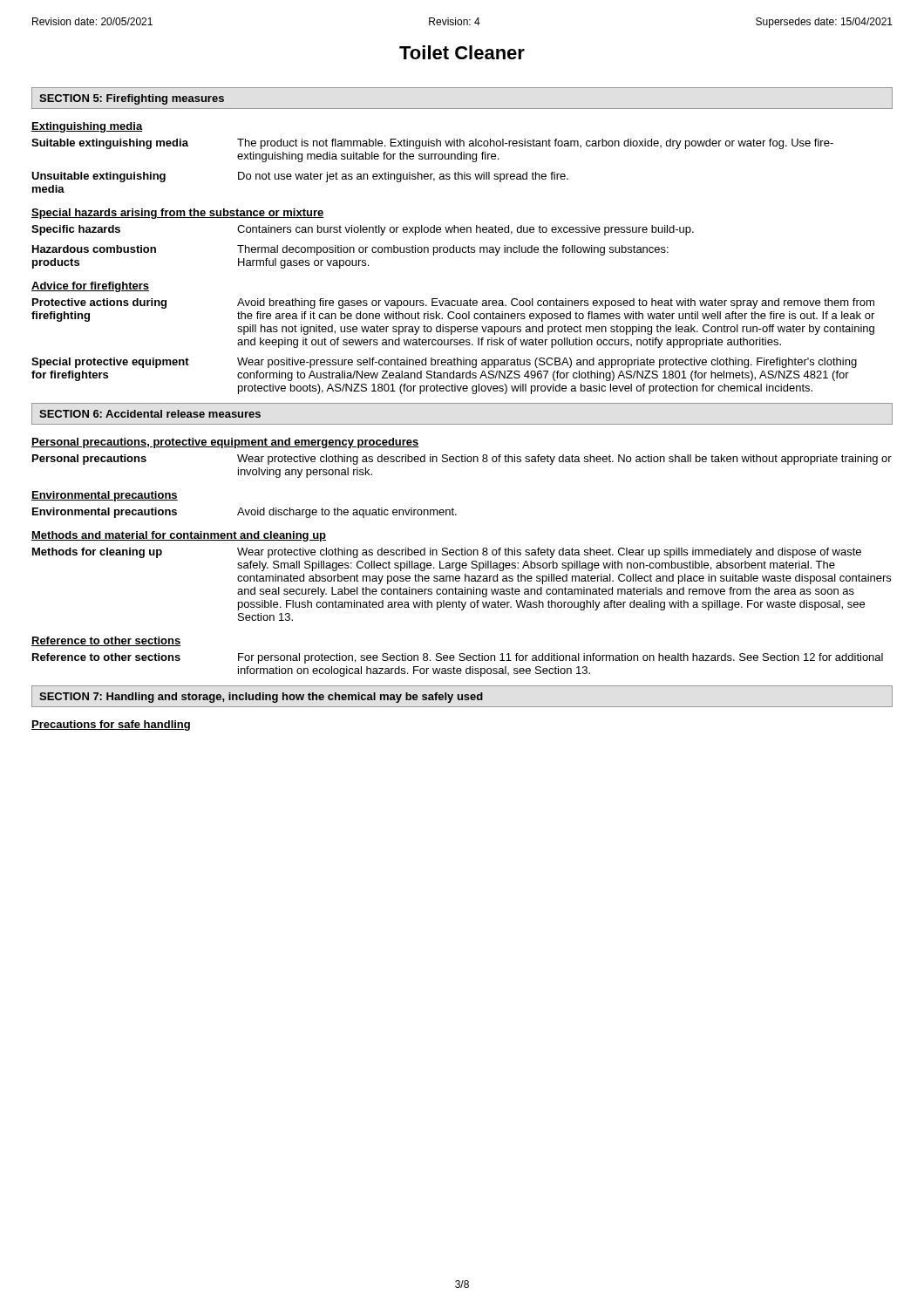Locate the block of text that opens with "Suitable extinguishing media"

pyautogui.click(x=462, y=149)
